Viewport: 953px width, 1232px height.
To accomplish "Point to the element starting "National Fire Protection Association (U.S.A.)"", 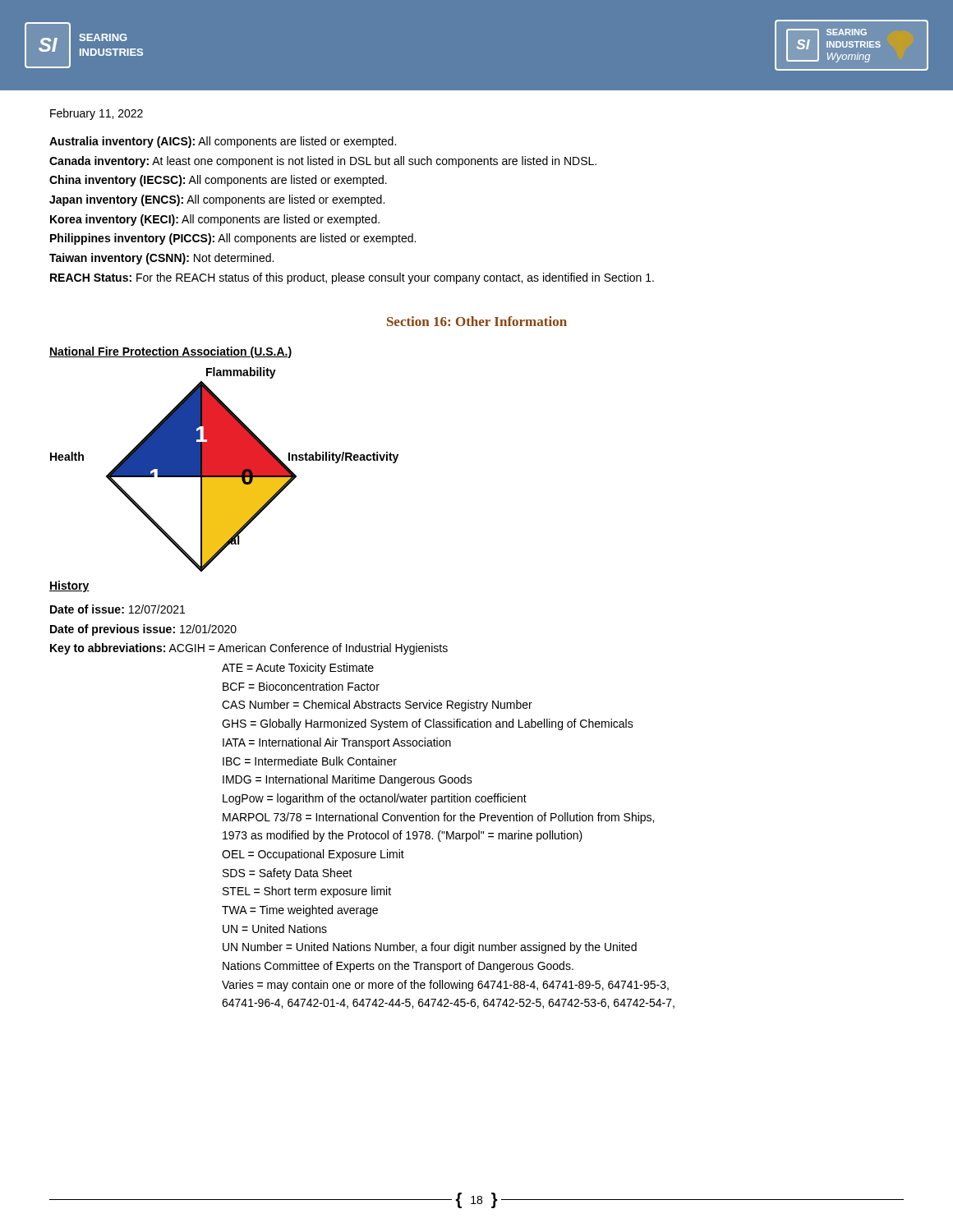I will 170,352.
